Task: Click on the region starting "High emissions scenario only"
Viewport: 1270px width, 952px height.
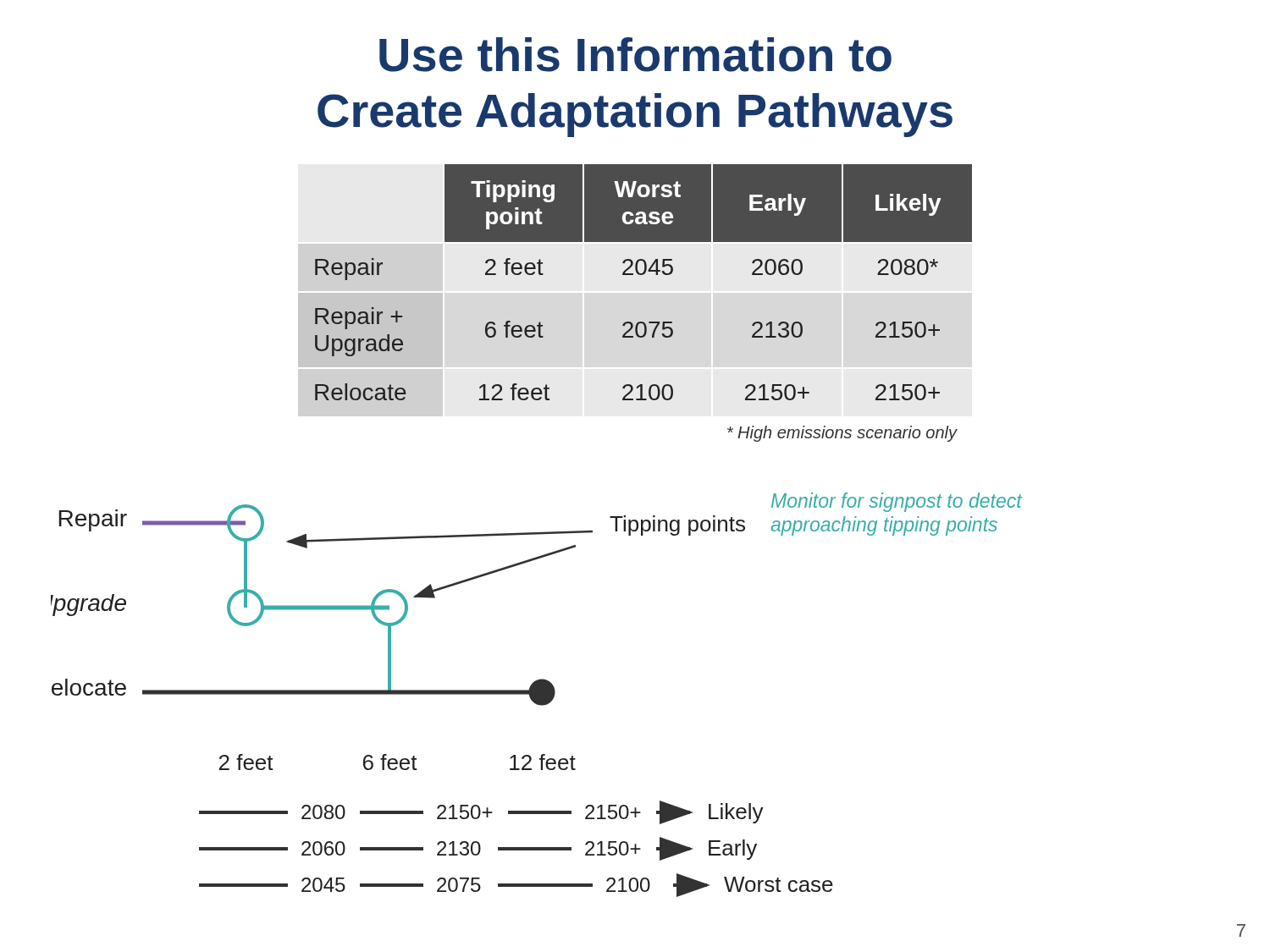Action: (x=841, y=433)
